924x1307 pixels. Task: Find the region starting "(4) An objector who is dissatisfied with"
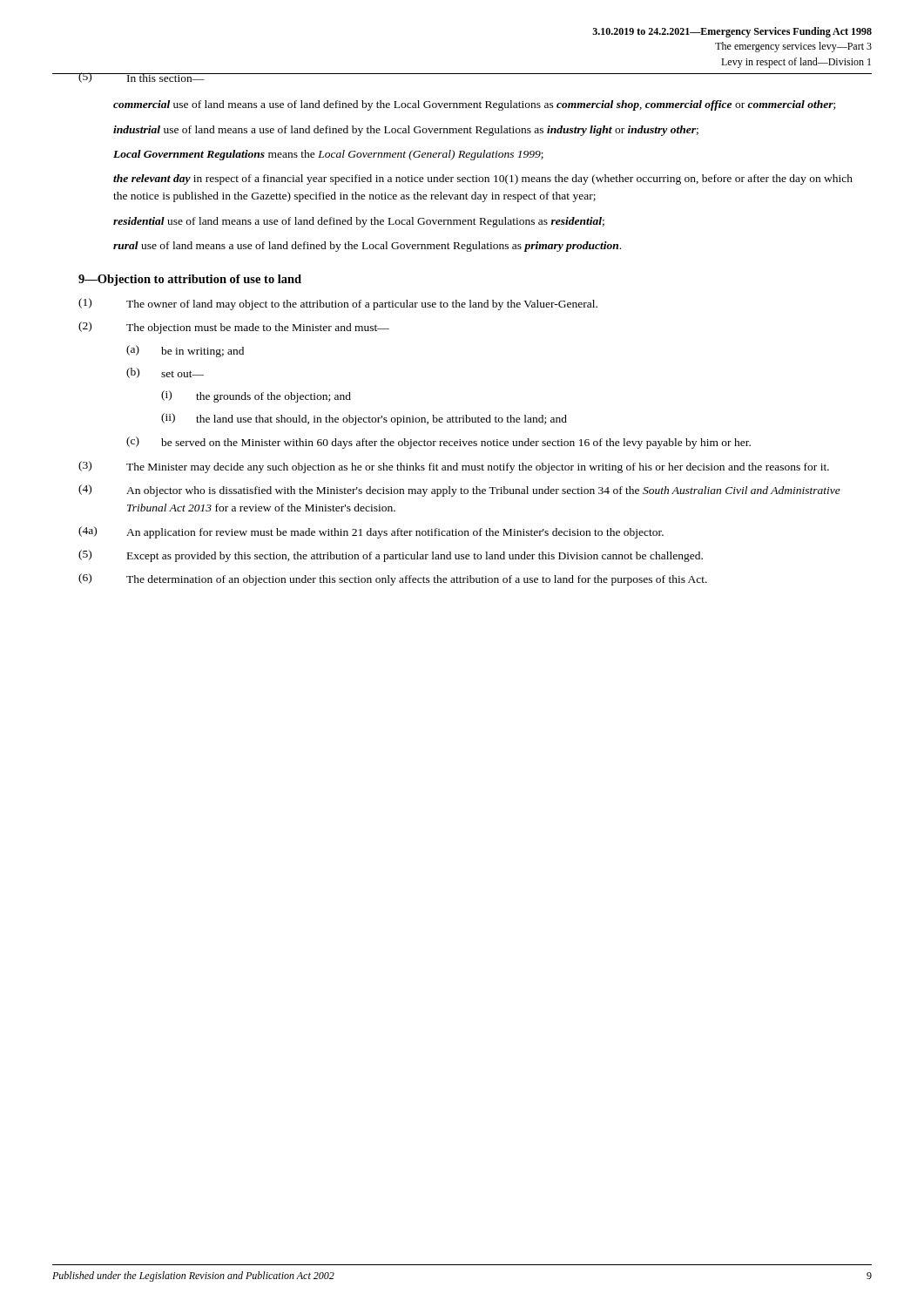tap(466, 500)
